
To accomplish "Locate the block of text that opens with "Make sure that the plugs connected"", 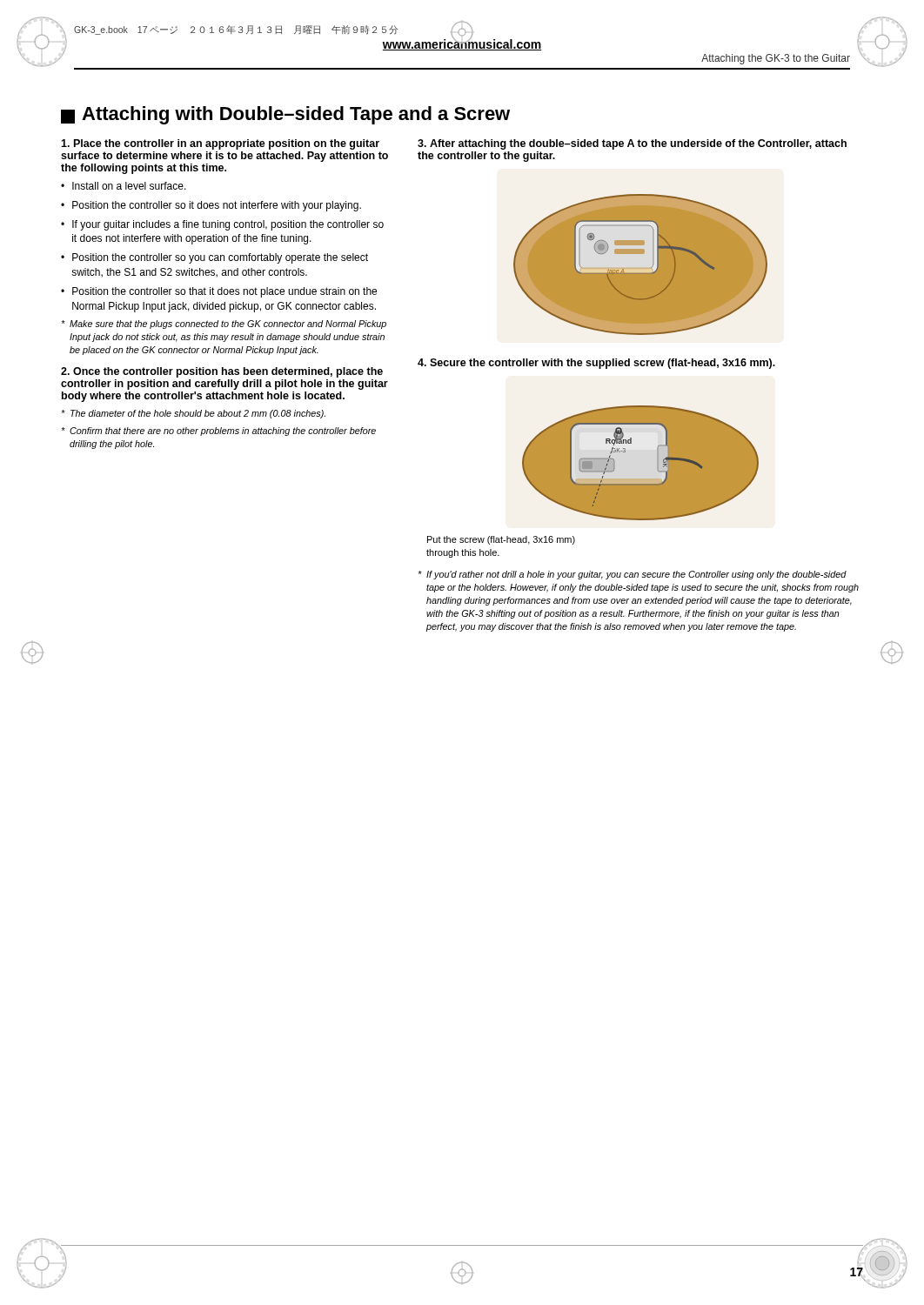I will pyautogui.click(x=224, y=336).
